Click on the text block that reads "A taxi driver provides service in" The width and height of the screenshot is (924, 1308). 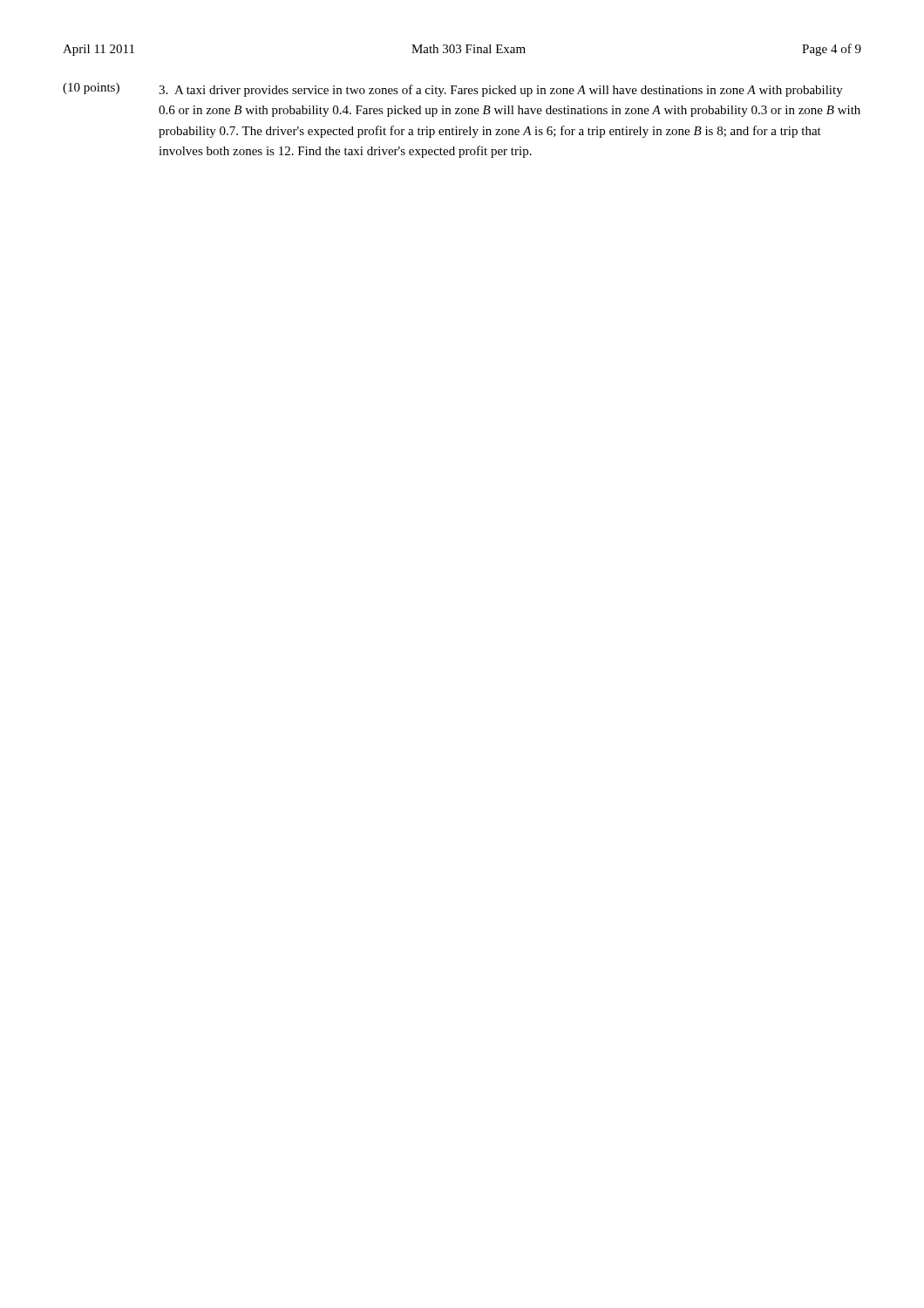click(x=510, y=120)
